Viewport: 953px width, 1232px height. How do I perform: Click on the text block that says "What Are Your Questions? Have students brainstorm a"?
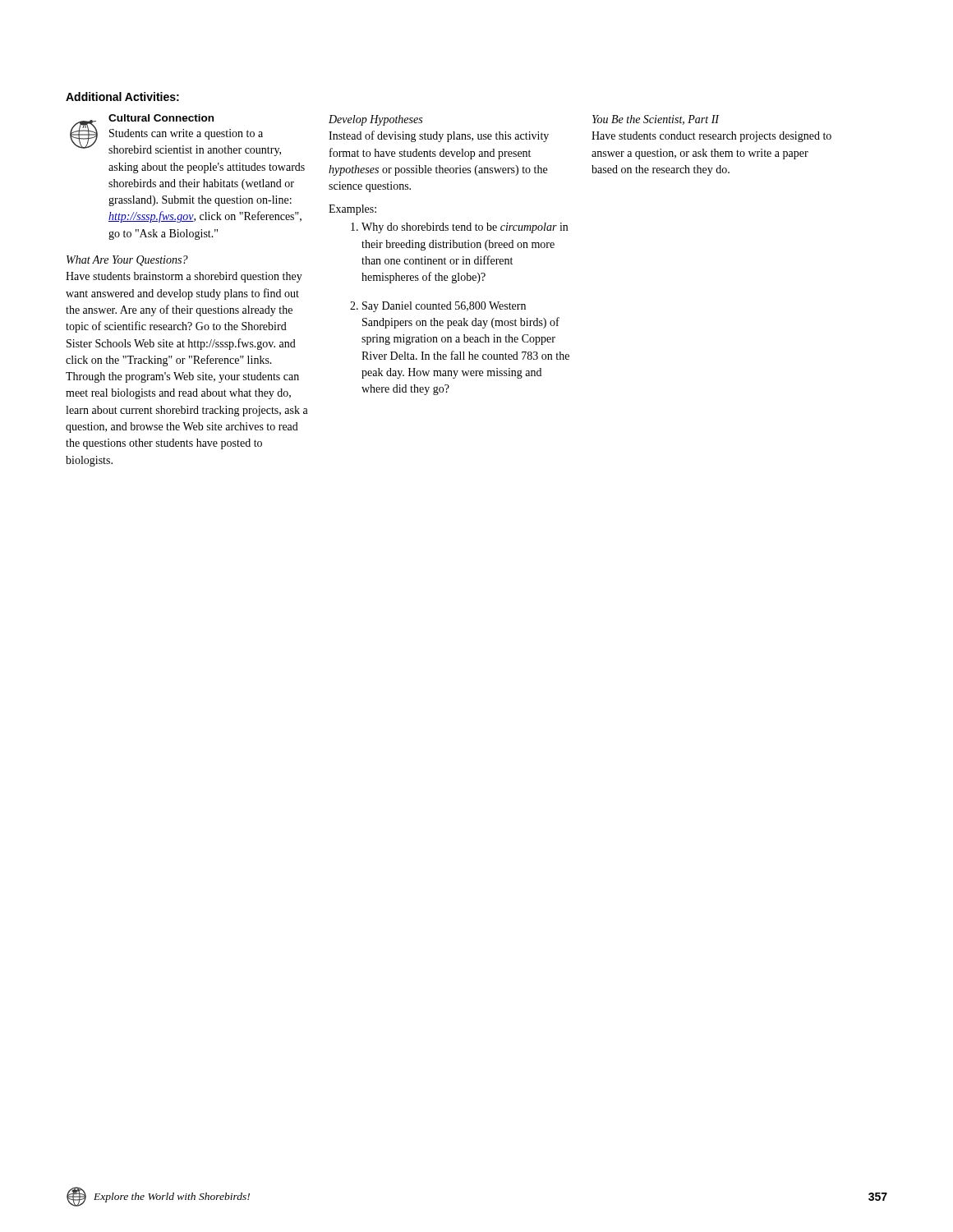point(187,360)
